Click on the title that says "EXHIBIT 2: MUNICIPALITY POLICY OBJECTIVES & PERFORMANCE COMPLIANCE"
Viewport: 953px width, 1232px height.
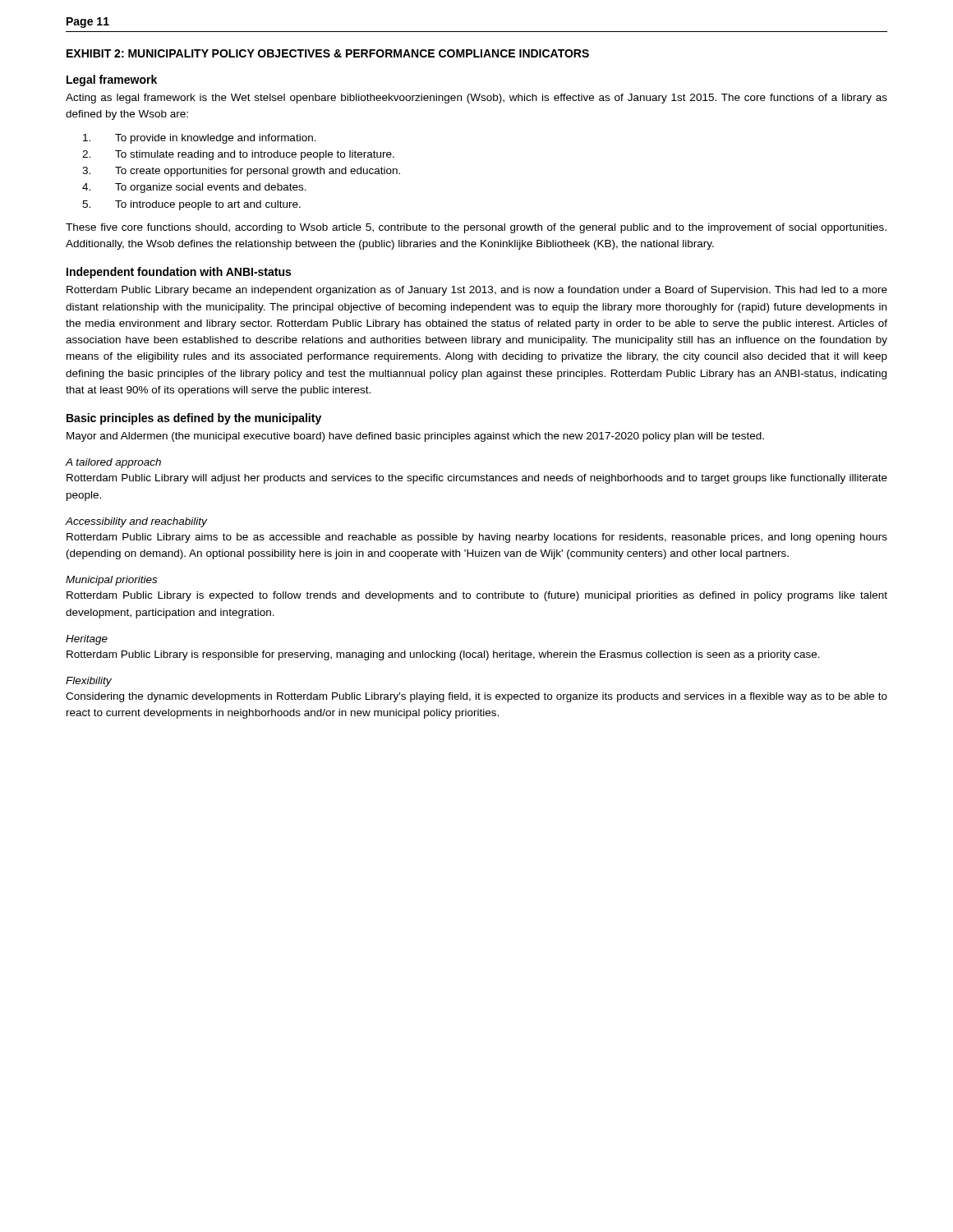tap(328, 53)
